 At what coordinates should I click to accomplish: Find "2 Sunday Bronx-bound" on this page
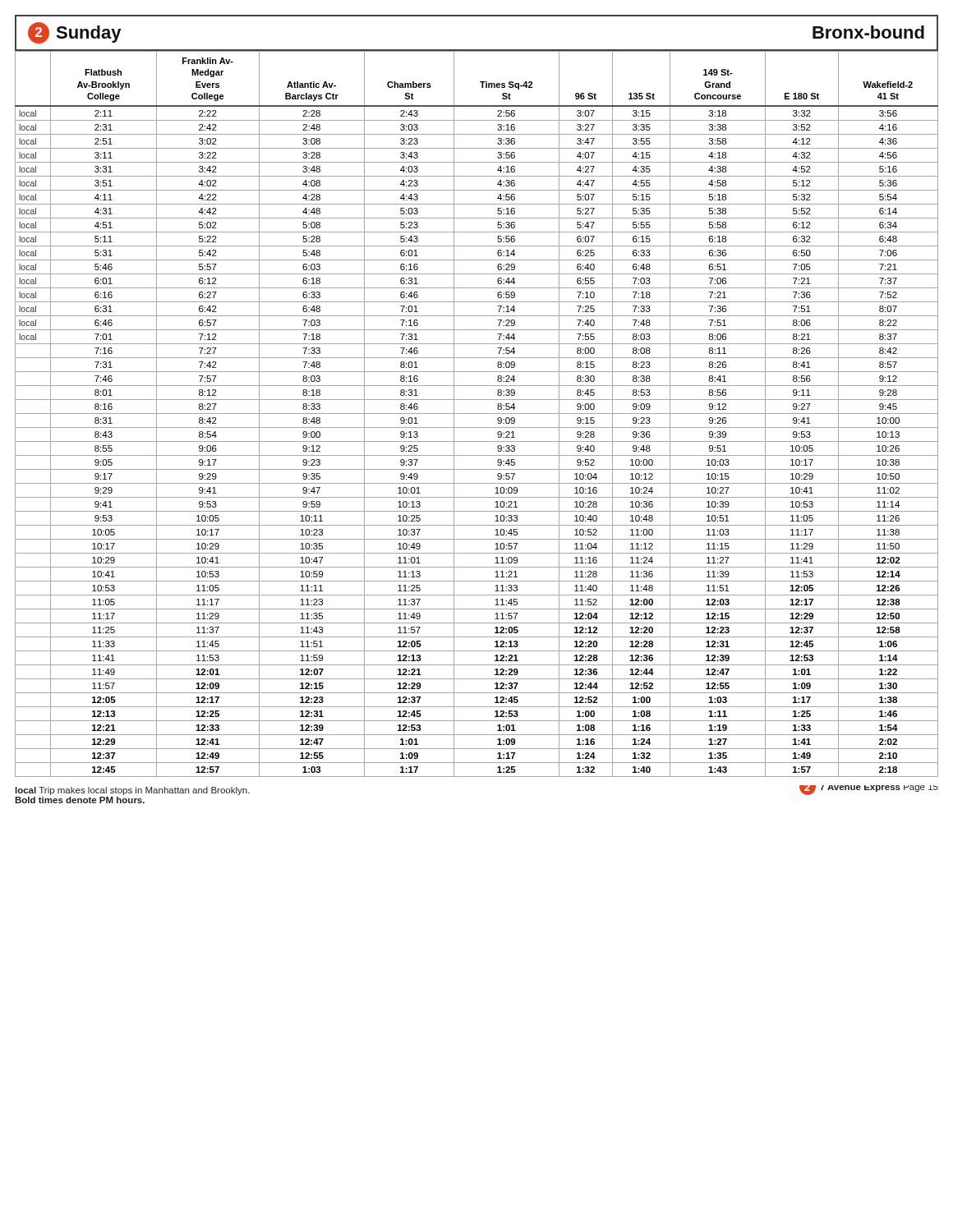click(x=75, y=32)
